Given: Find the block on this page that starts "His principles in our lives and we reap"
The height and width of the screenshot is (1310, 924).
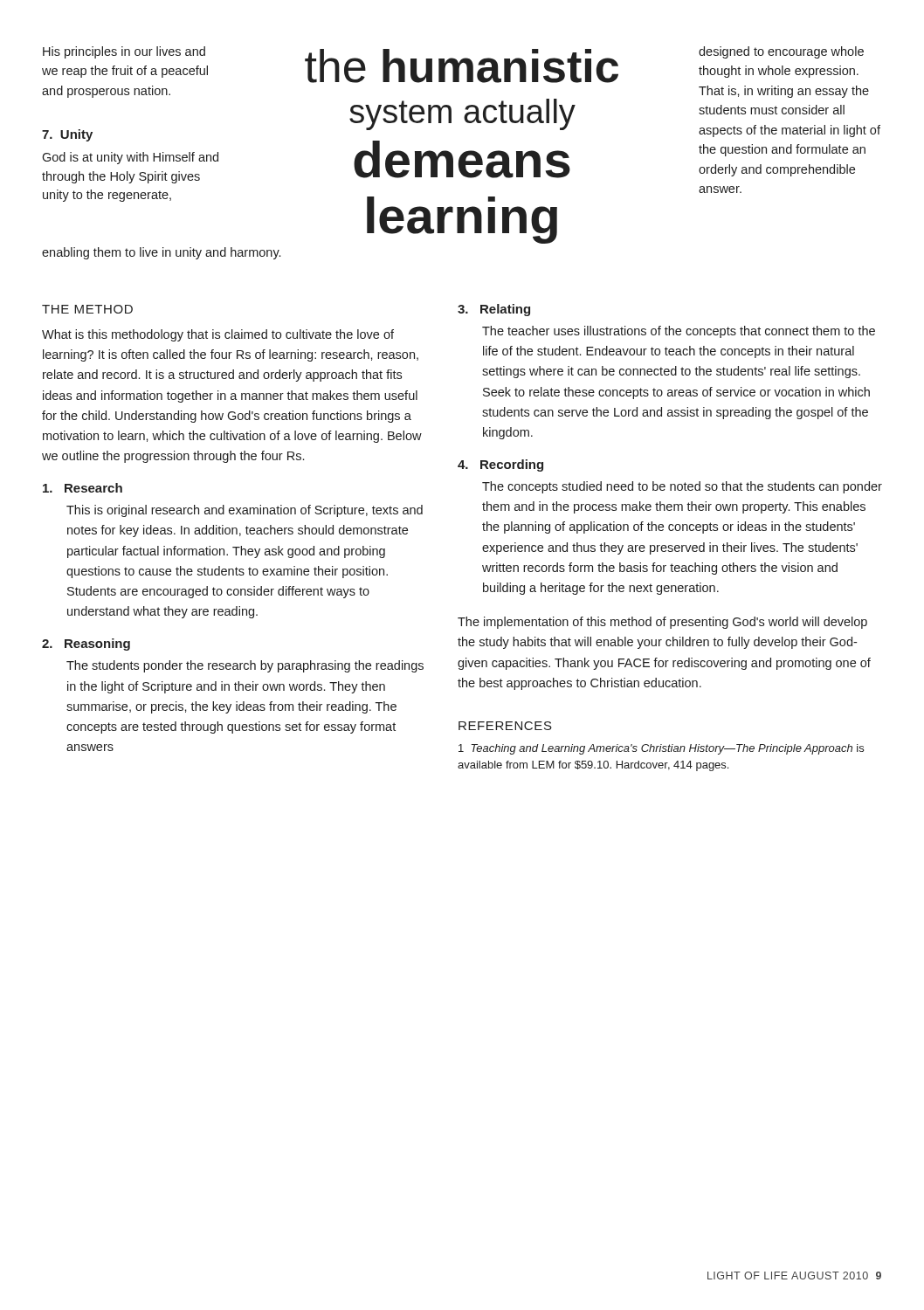Looking at the screenshot, I should tap(125, 71).
